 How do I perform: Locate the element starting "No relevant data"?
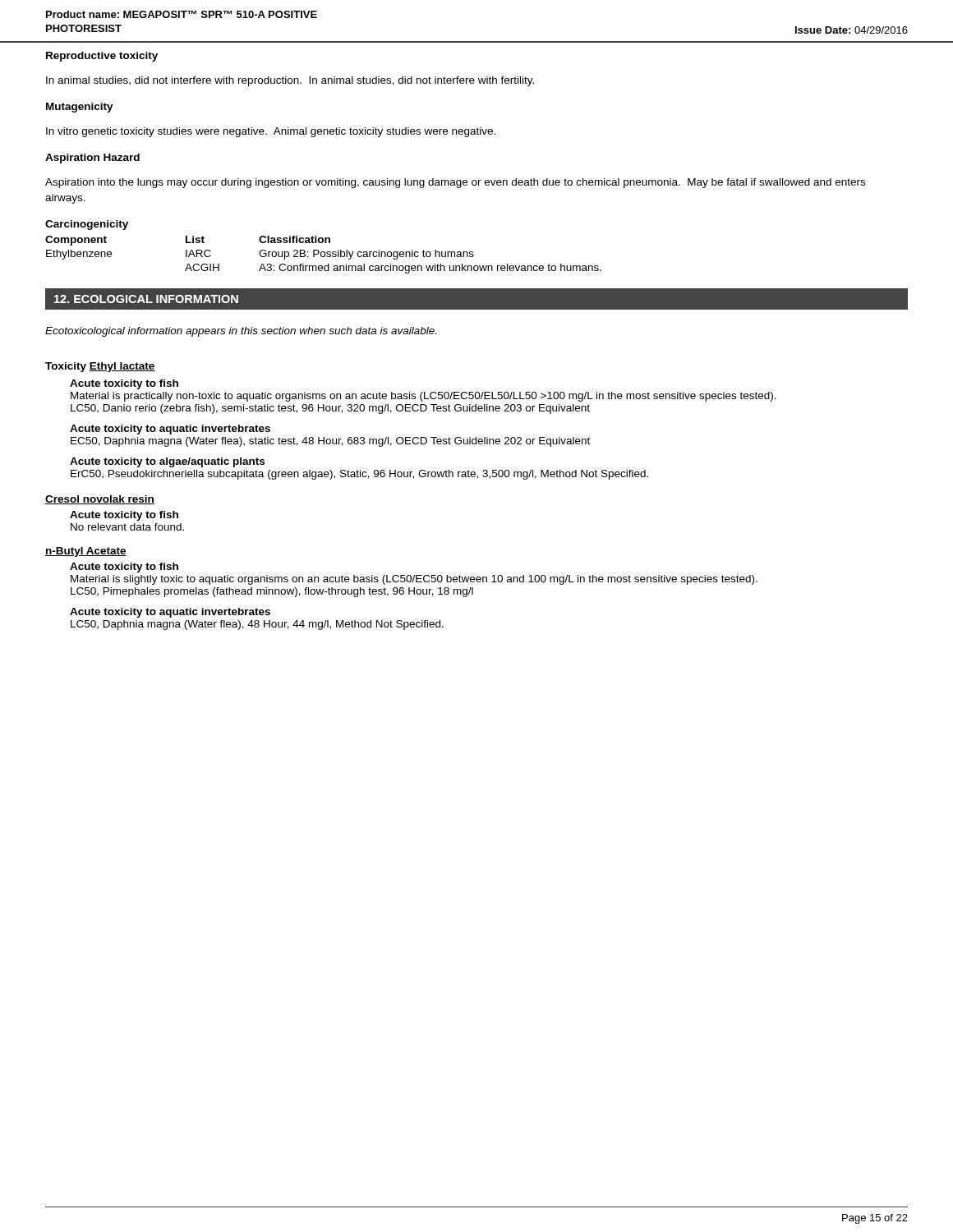(x=128, y=527)
